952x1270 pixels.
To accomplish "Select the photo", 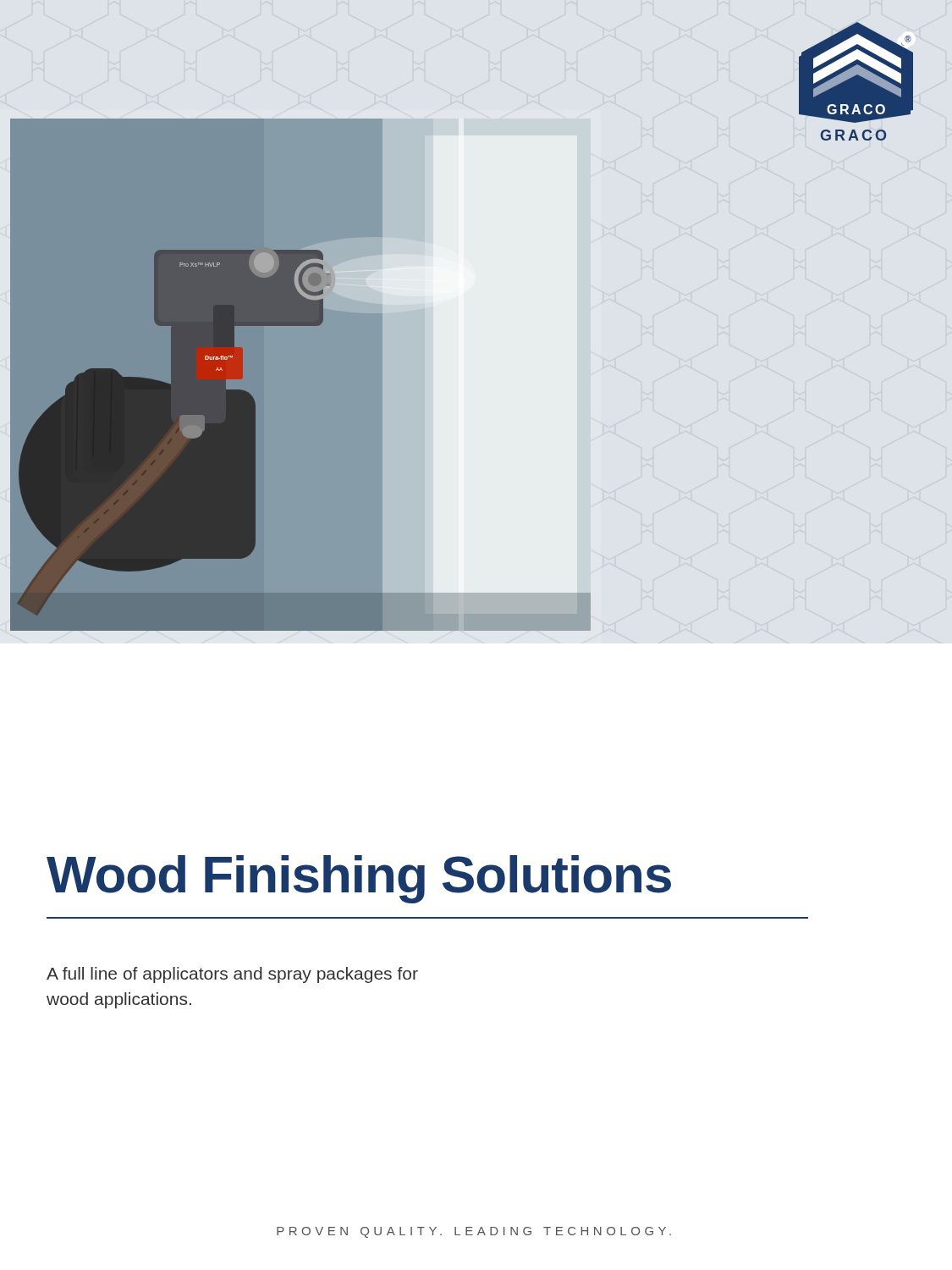I will 300,375.
